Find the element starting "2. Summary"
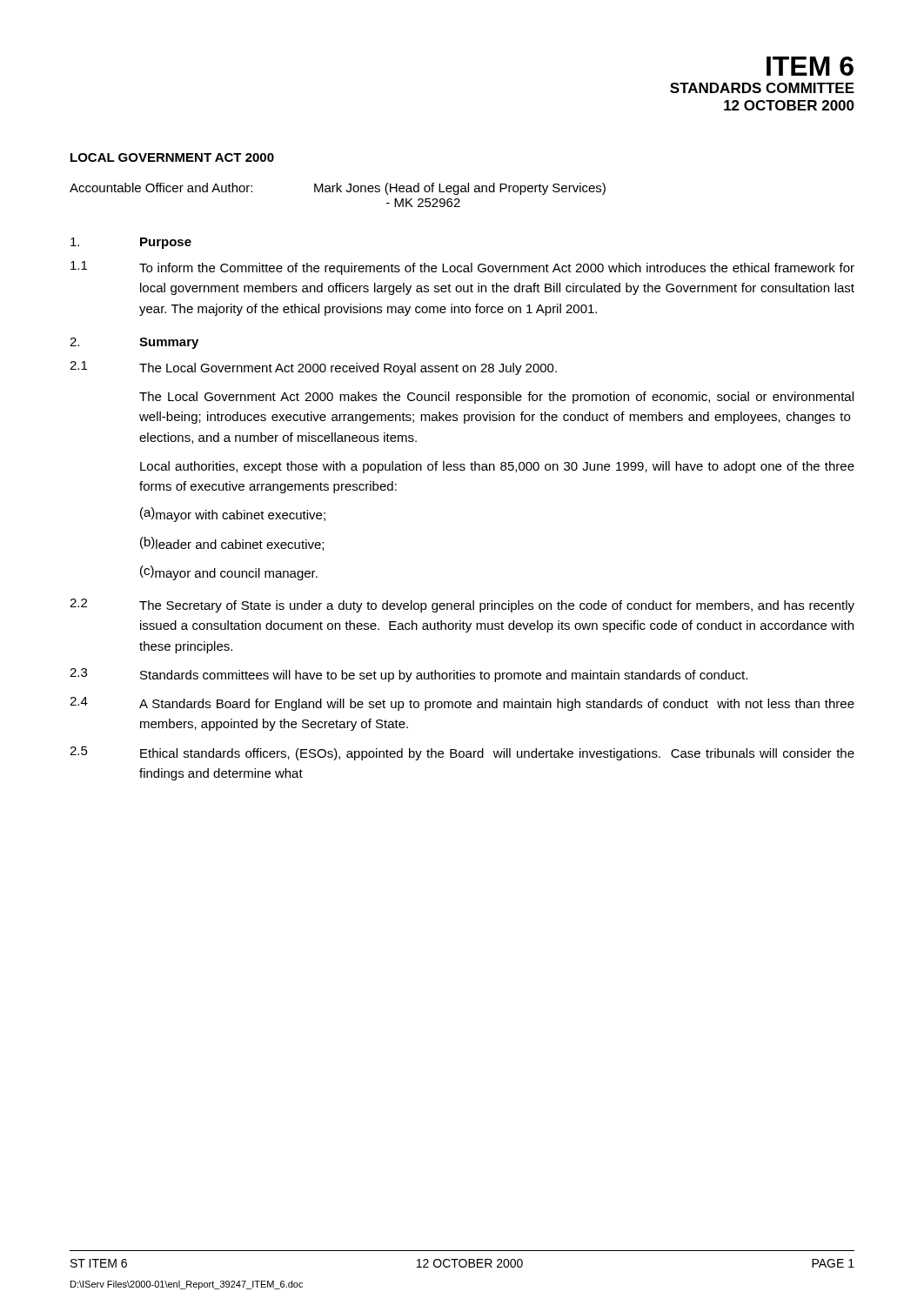 point(73,343)
